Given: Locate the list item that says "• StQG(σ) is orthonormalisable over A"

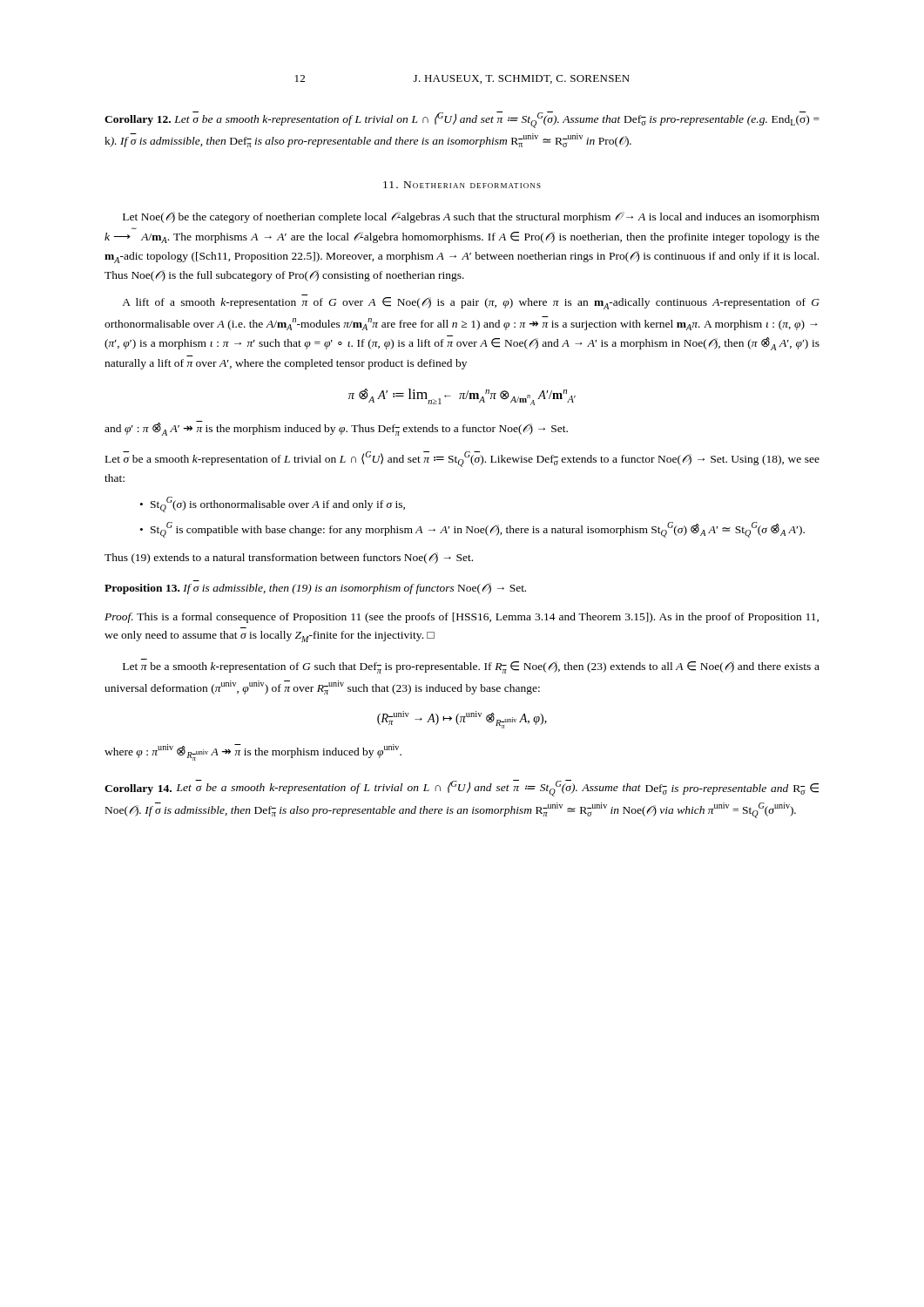Looking at the screenshot, I should 273,504.
